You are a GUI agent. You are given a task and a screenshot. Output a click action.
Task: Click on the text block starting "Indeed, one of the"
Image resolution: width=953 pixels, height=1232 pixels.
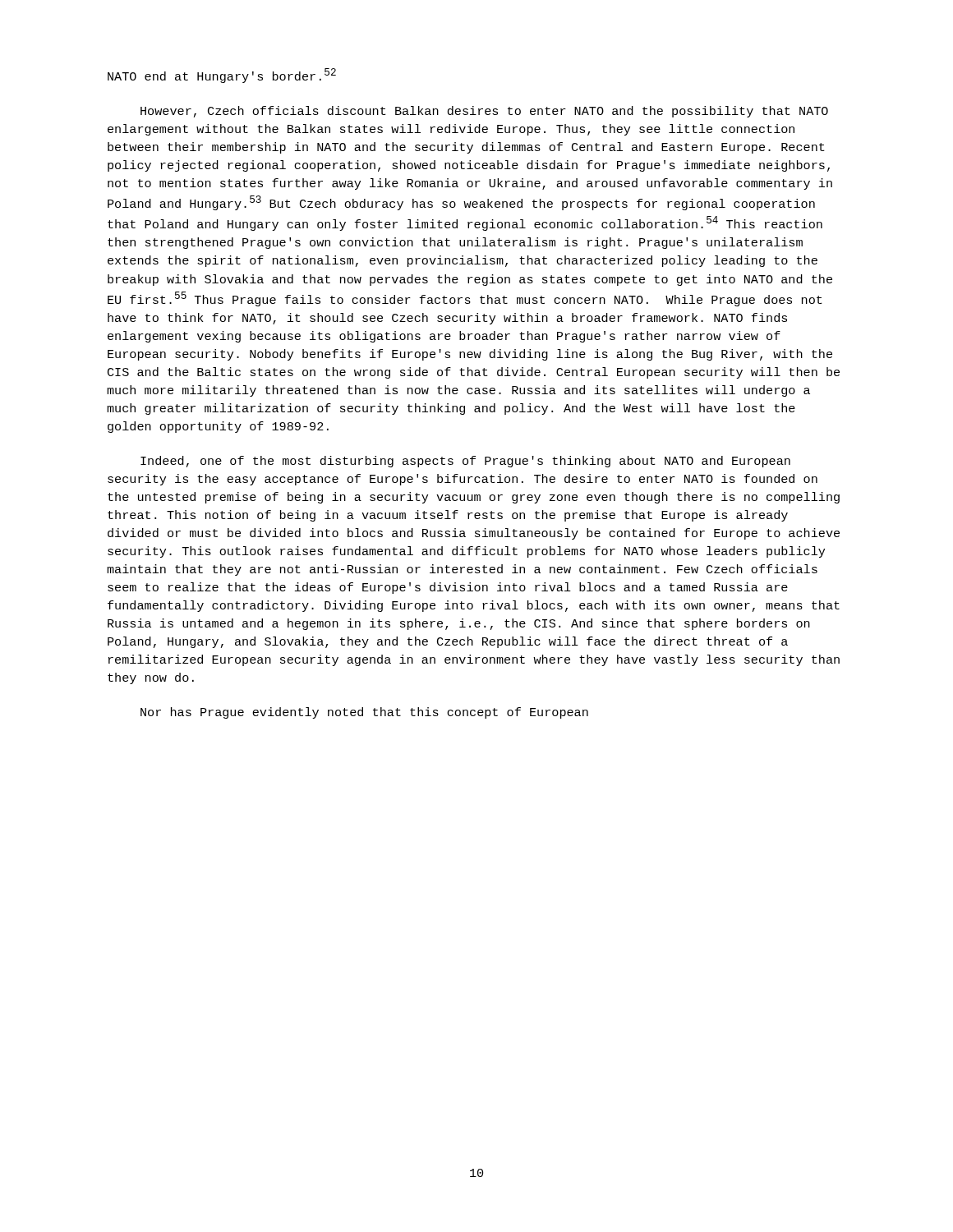[476, 570]
